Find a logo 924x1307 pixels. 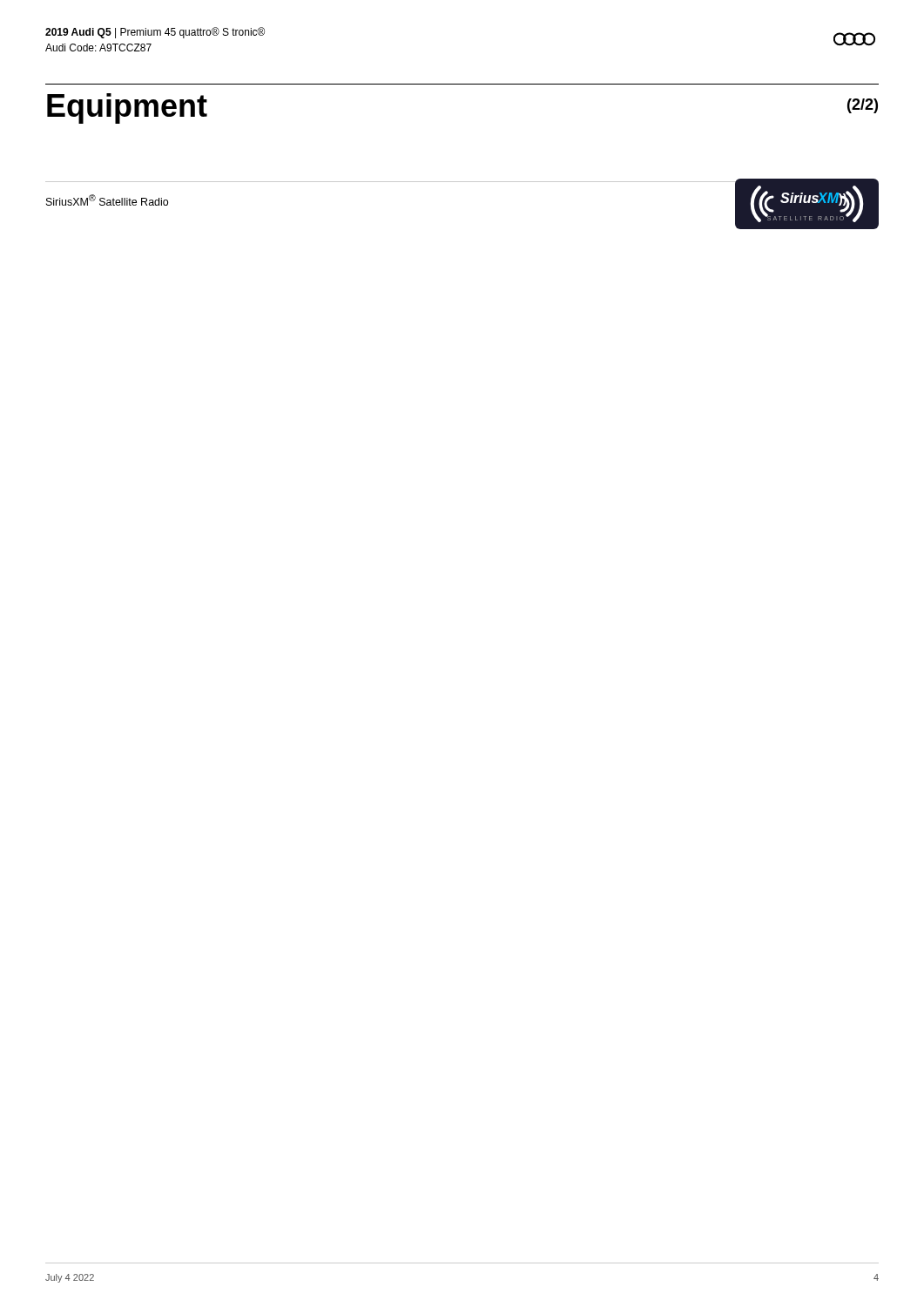point(807,210)
